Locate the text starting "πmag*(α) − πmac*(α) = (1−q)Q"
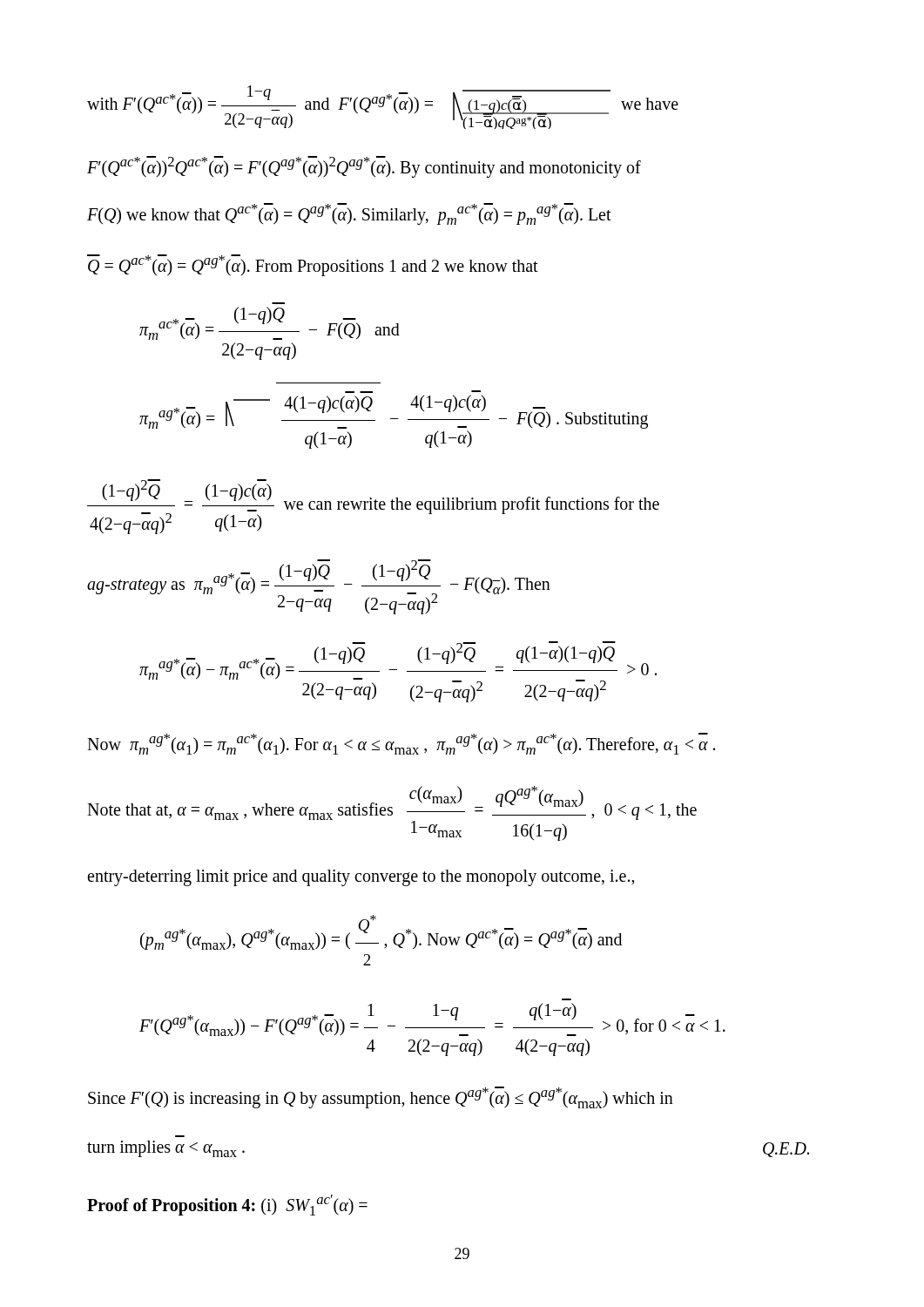Screen dimensions: 1307x924 point(399,671)
